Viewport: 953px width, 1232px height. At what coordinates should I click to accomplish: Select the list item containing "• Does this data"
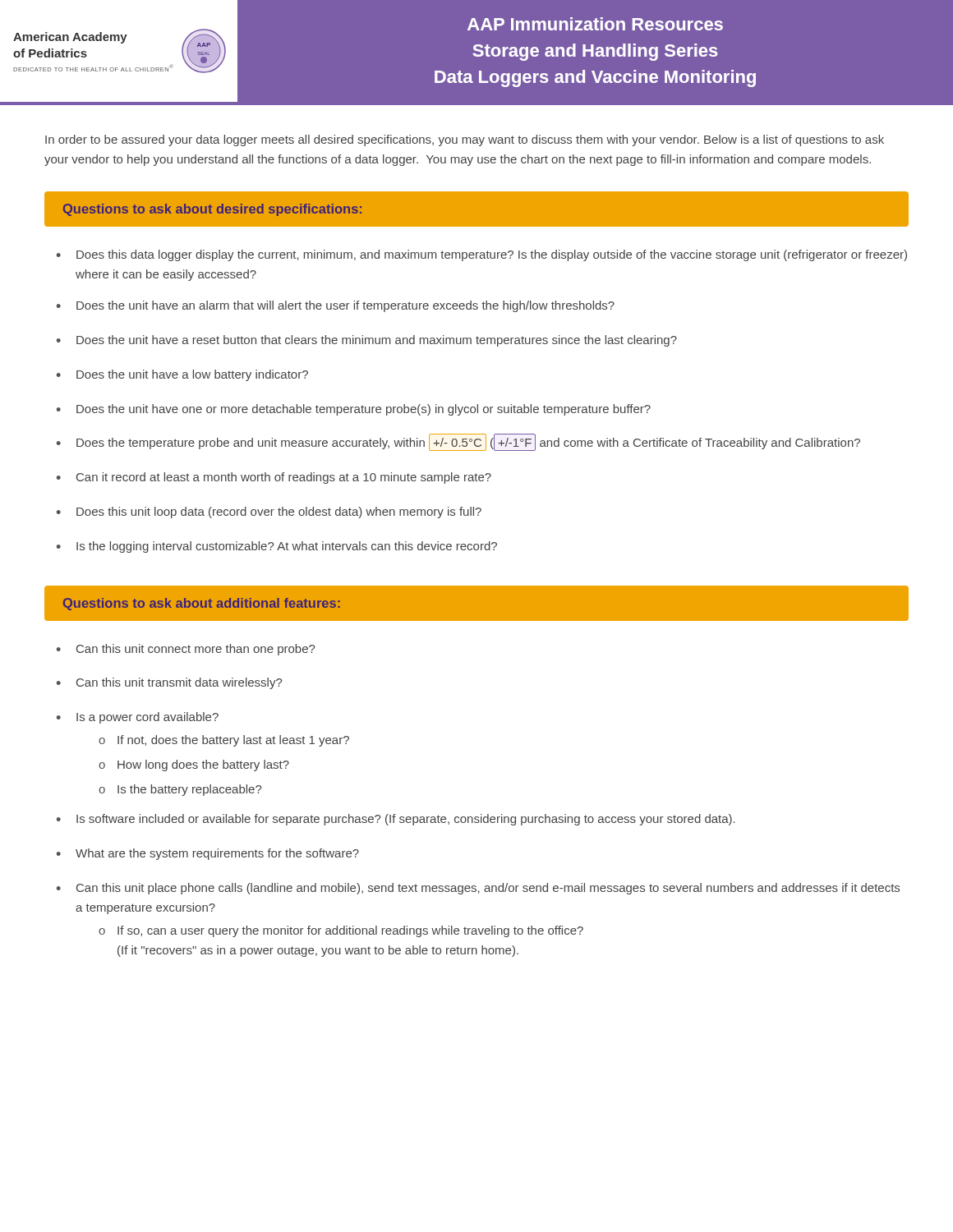click(482, 265)
